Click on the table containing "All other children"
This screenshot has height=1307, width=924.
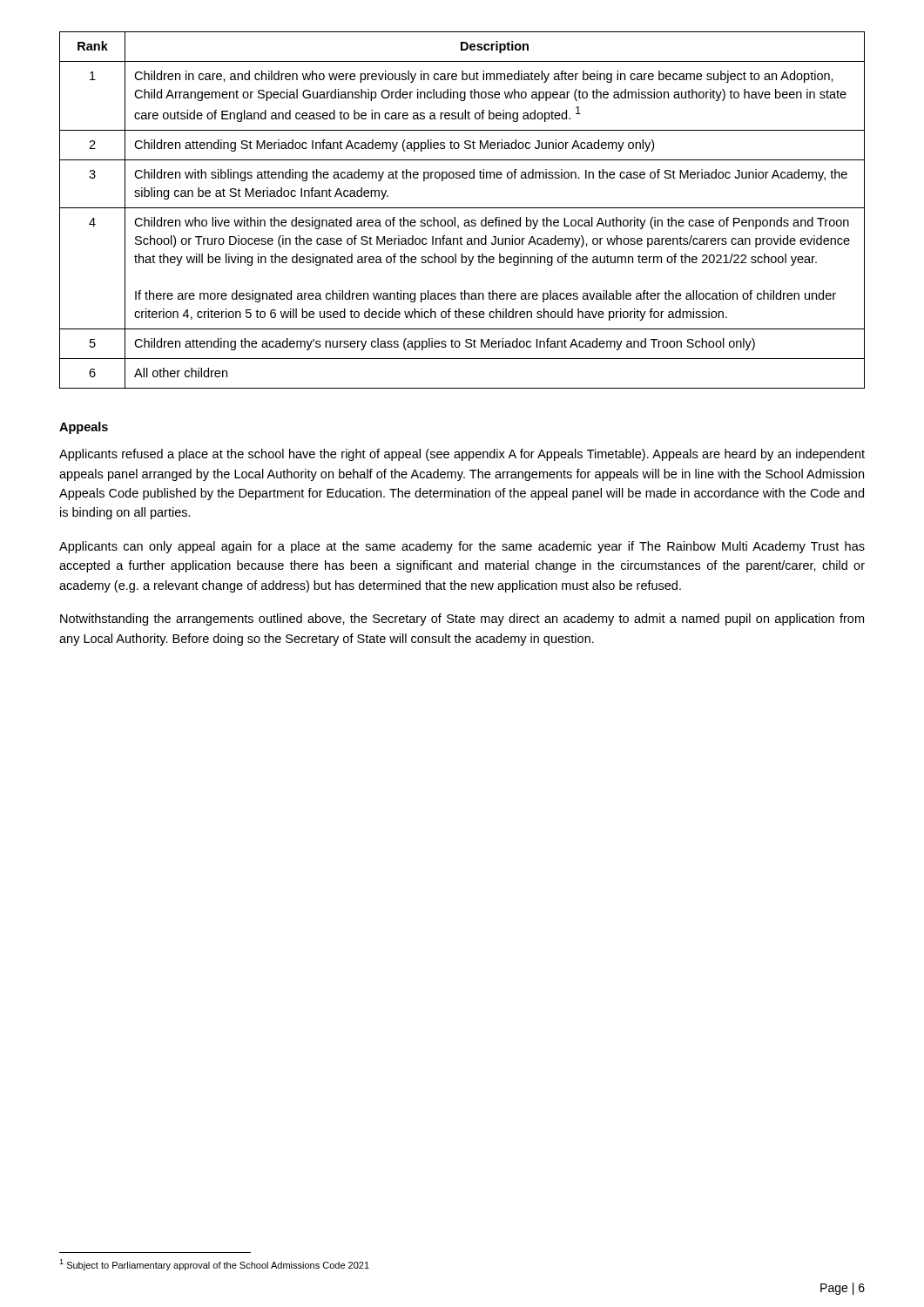coord(462,210)
